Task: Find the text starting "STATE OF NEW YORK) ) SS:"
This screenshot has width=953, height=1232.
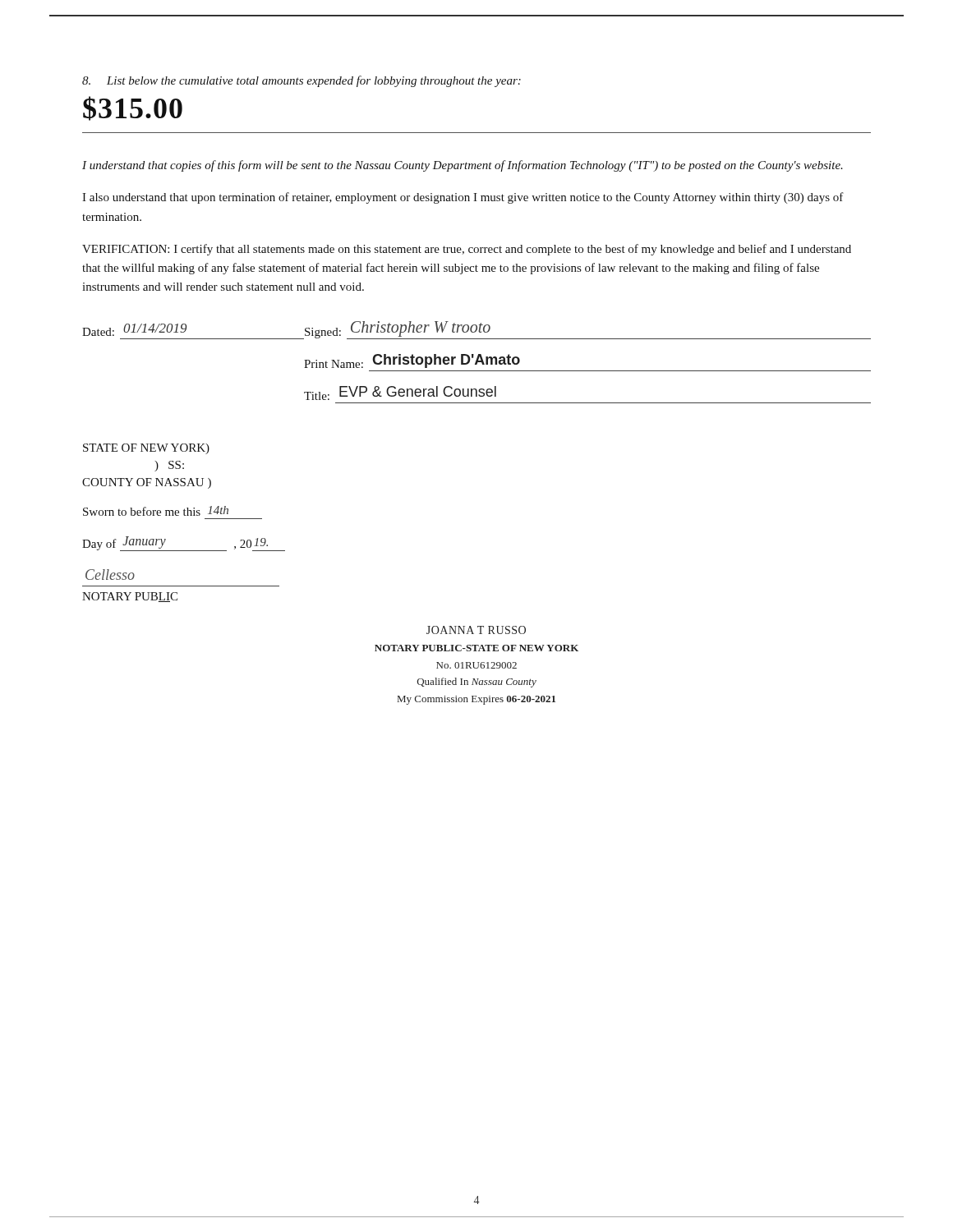Action: [146, 449]
